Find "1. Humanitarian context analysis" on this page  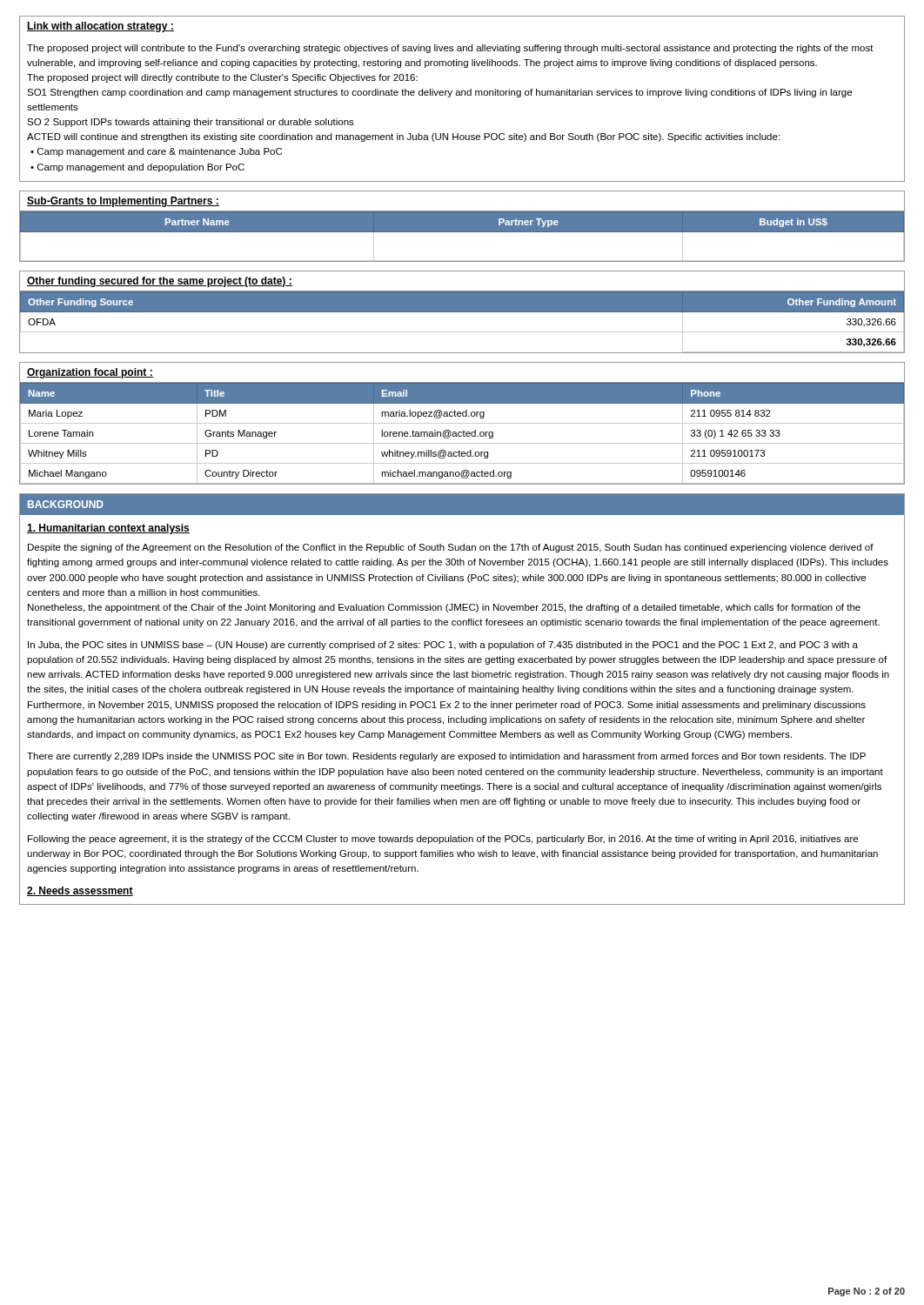point(108,528)
